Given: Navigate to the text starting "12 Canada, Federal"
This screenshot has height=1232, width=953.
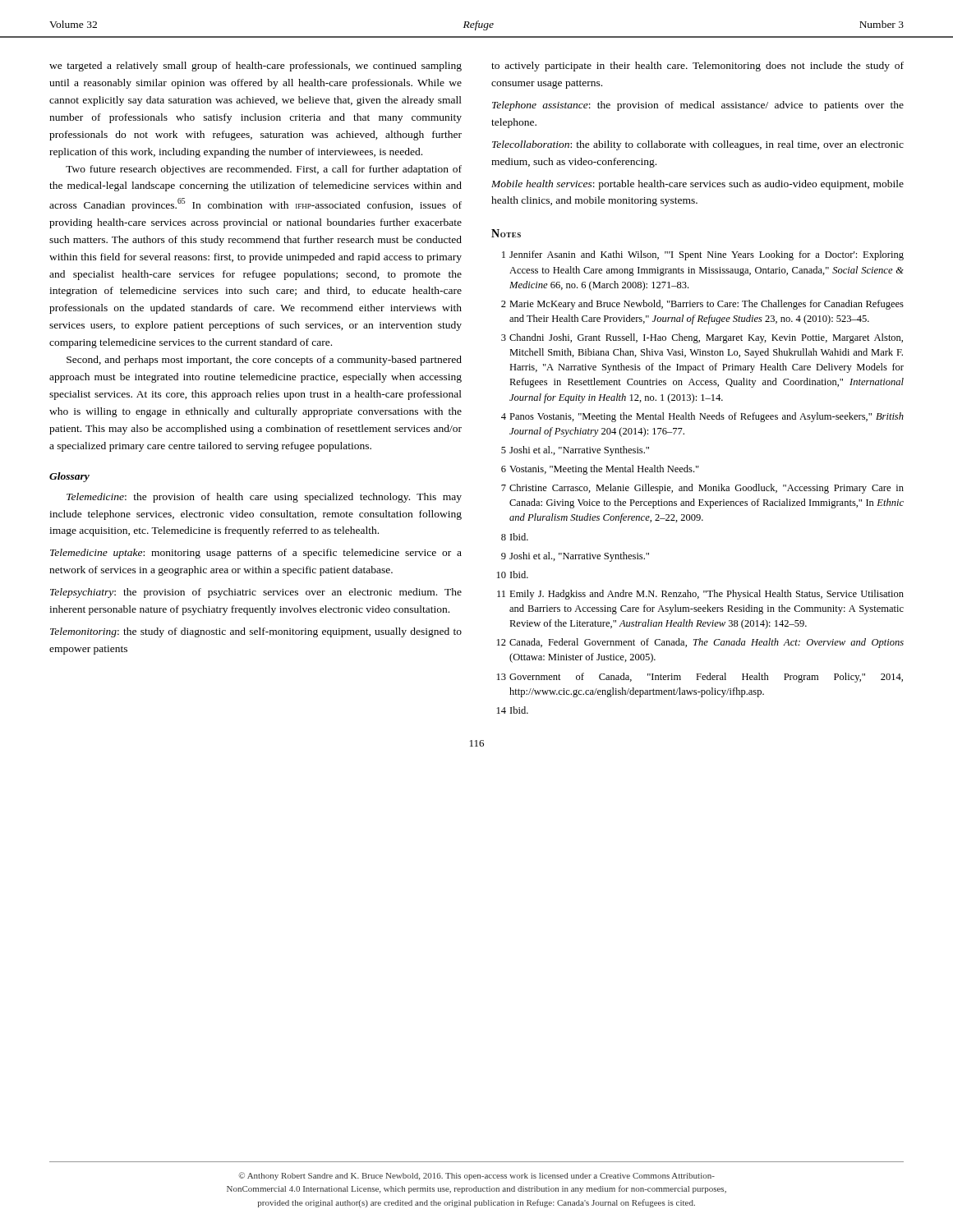Looking at the screenshot, I should tap(698, 650).
